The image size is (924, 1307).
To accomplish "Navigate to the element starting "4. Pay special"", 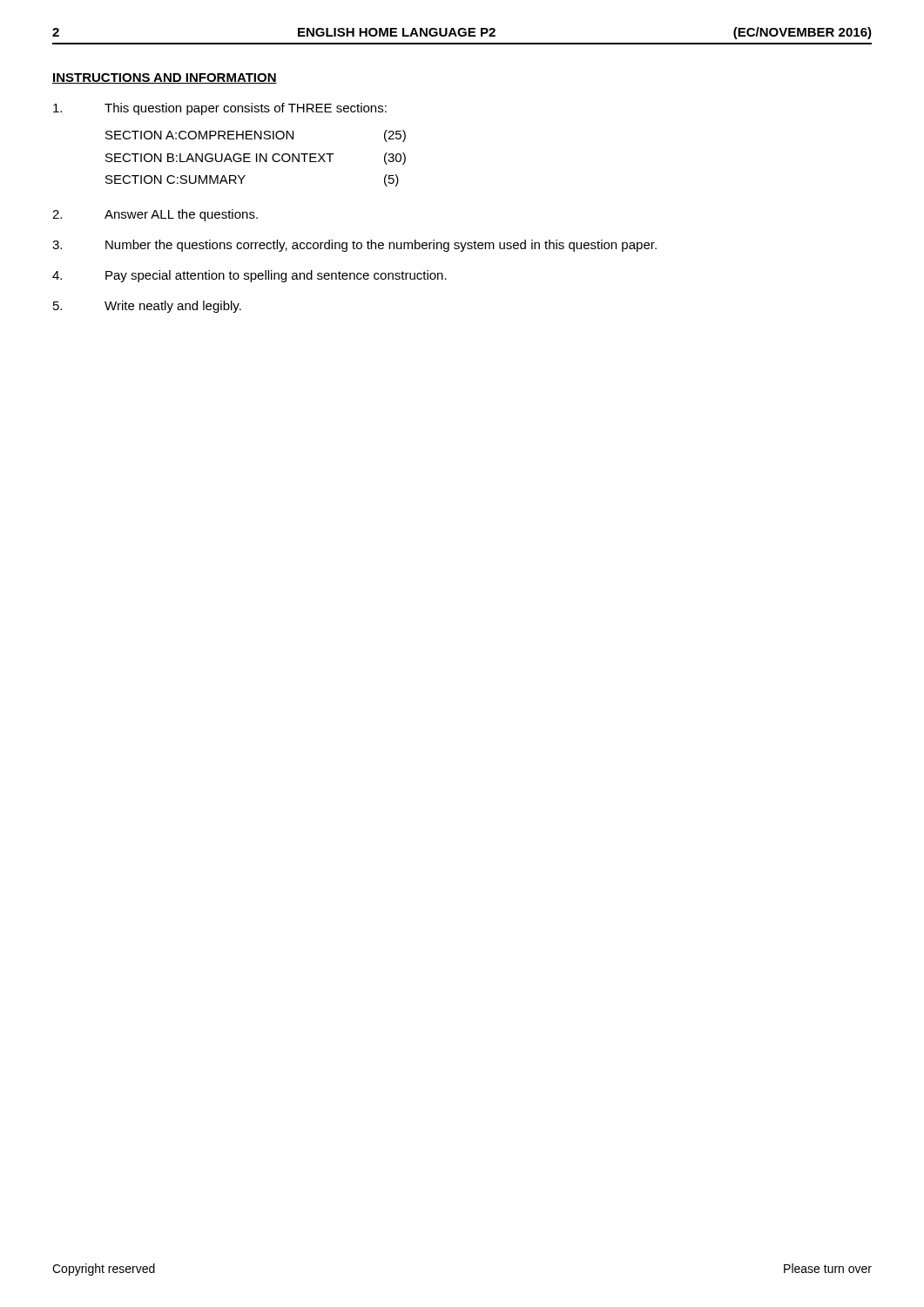I will [x=250, y=276].
